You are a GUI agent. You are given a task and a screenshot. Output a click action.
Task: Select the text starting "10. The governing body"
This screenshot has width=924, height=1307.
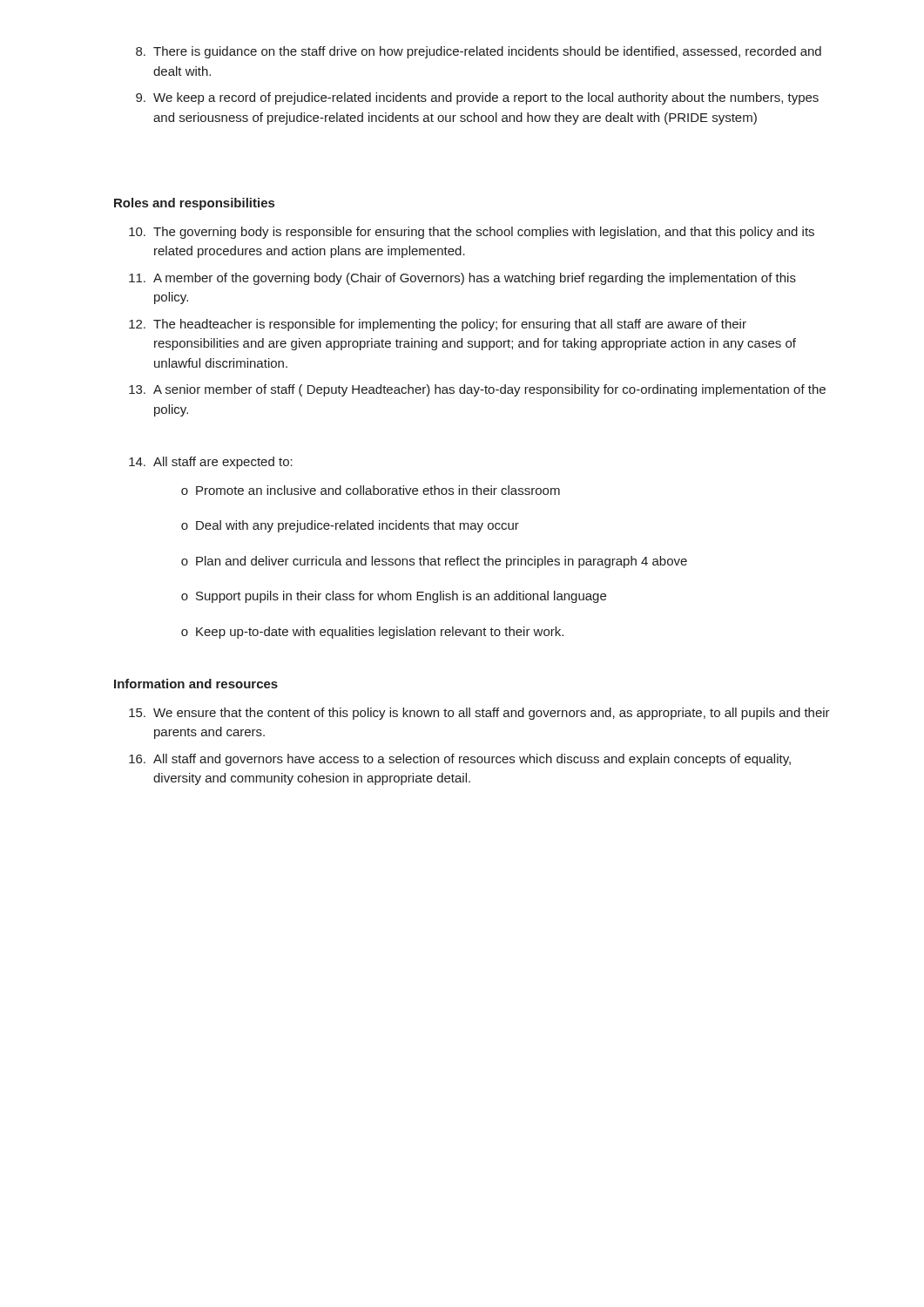coord(473,241)
